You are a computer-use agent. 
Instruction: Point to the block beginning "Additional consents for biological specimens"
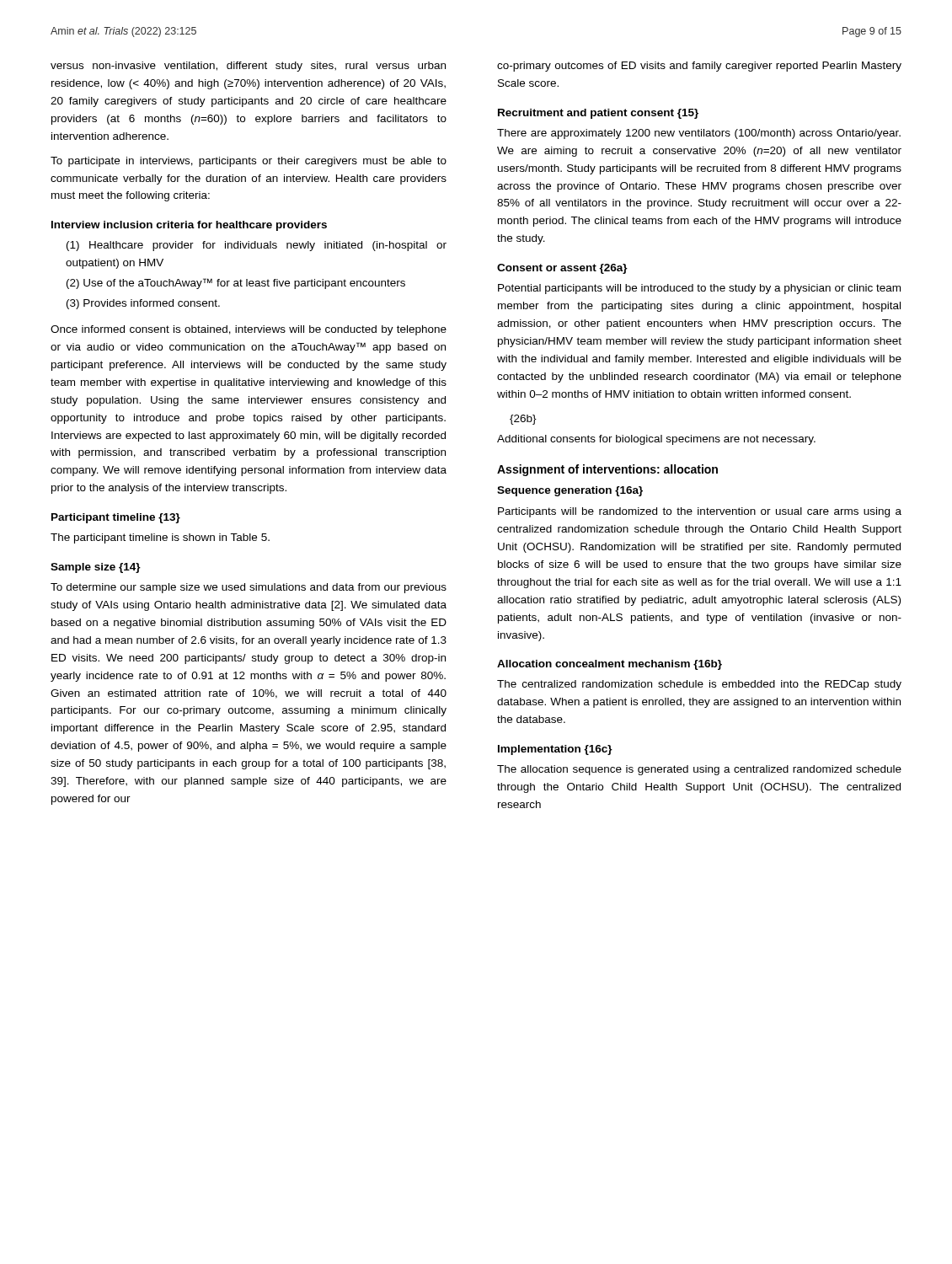pos(657,438)
